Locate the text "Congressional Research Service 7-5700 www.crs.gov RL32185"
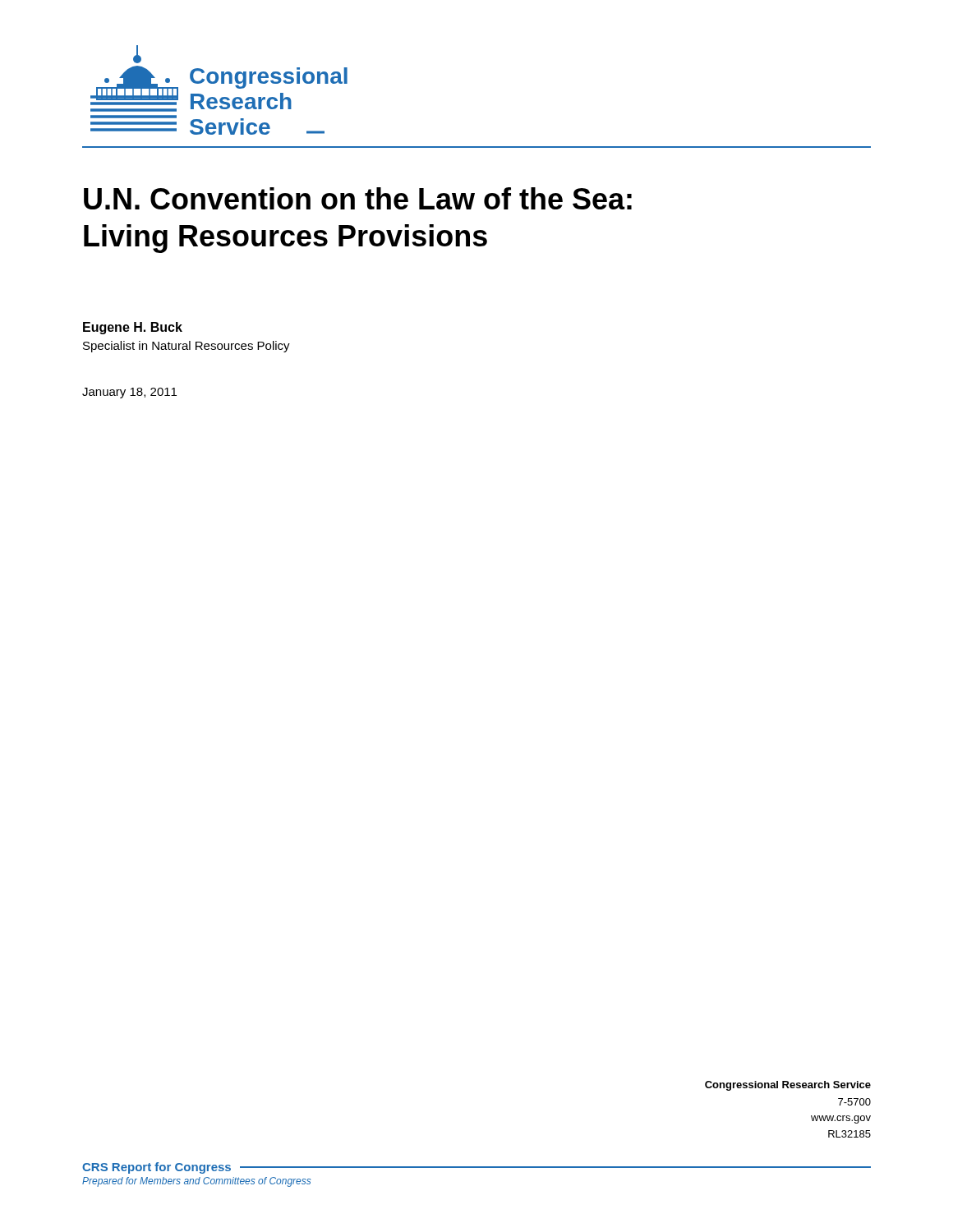The width and height of the screenshot is (953, 1232). (788, 1086)
